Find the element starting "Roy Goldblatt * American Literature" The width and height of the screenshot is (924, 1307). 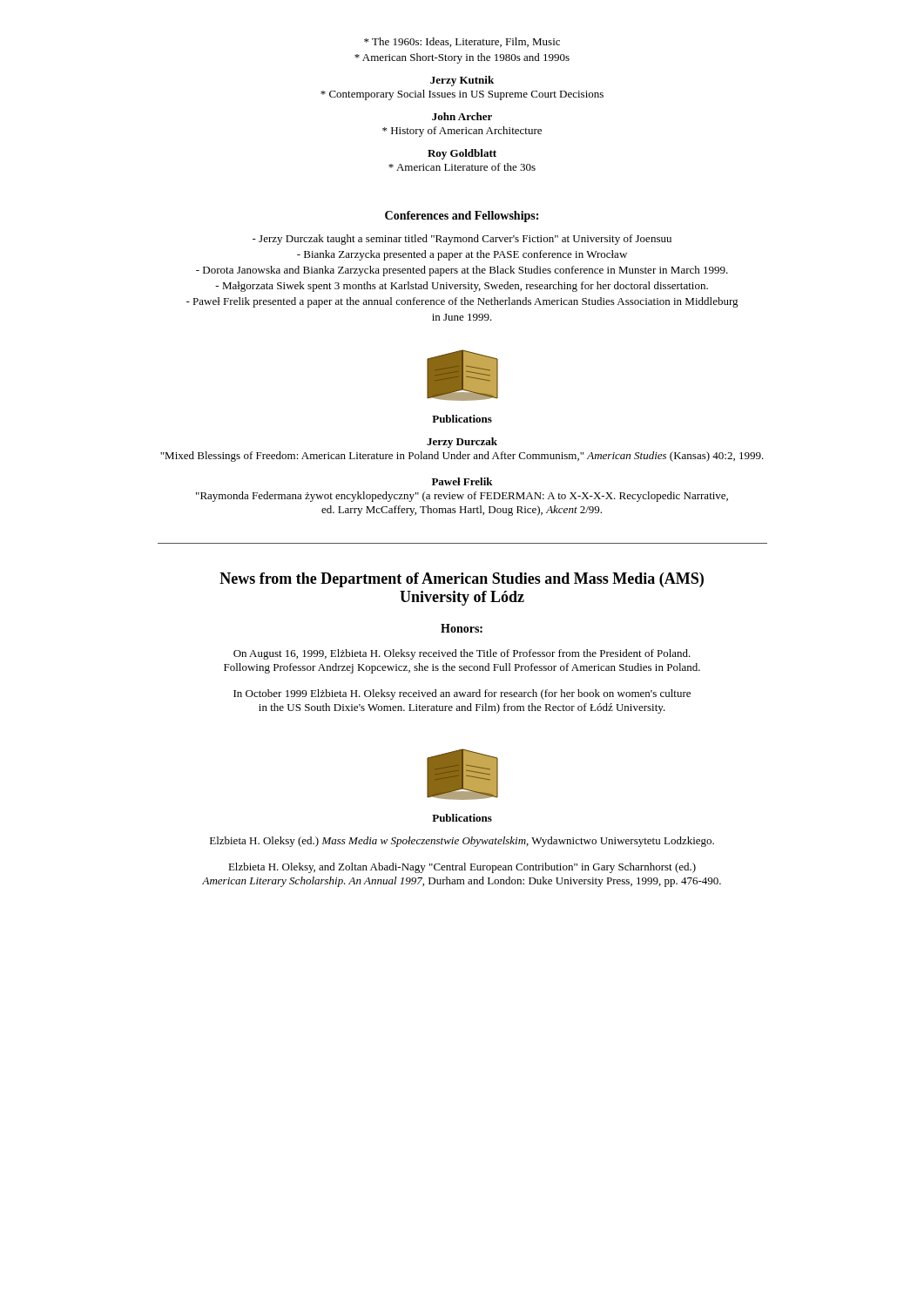click(x=462, y=160)
